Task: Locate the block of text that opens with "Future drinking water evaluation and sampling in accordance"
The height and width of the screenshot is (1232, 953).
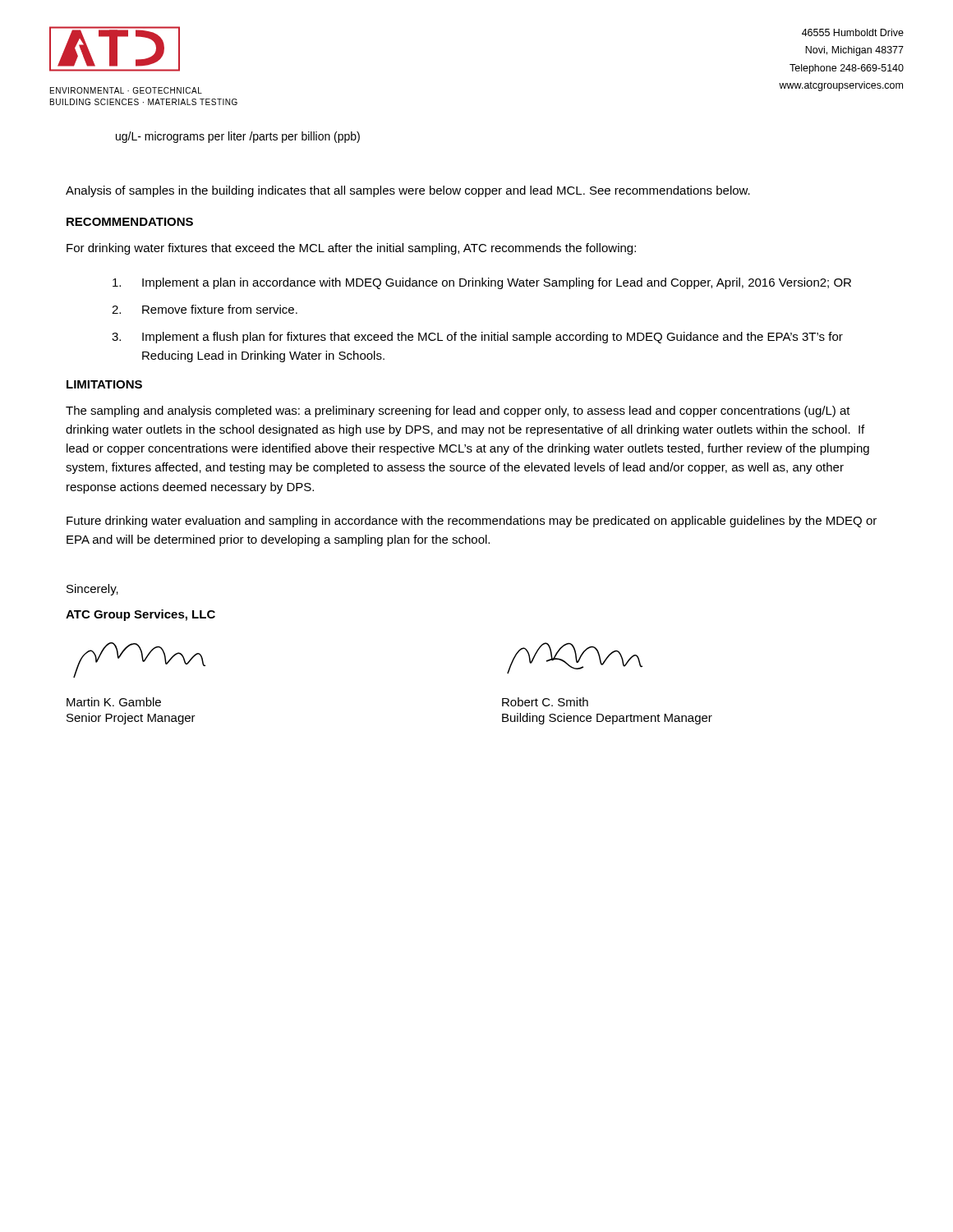Action: [471, 530]
